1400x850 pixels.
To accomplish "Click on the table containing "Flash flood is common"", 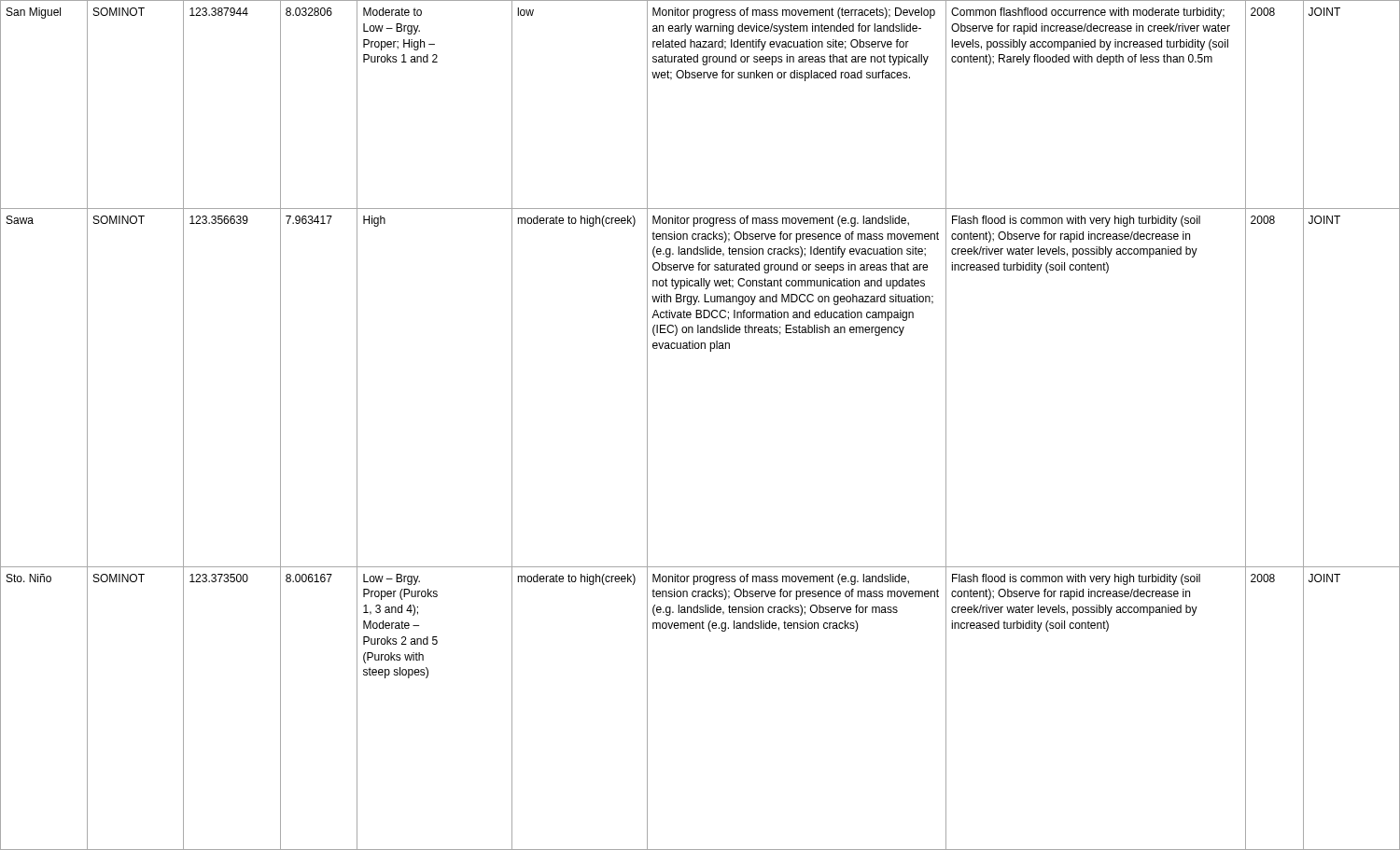I will tap(700, 425).
